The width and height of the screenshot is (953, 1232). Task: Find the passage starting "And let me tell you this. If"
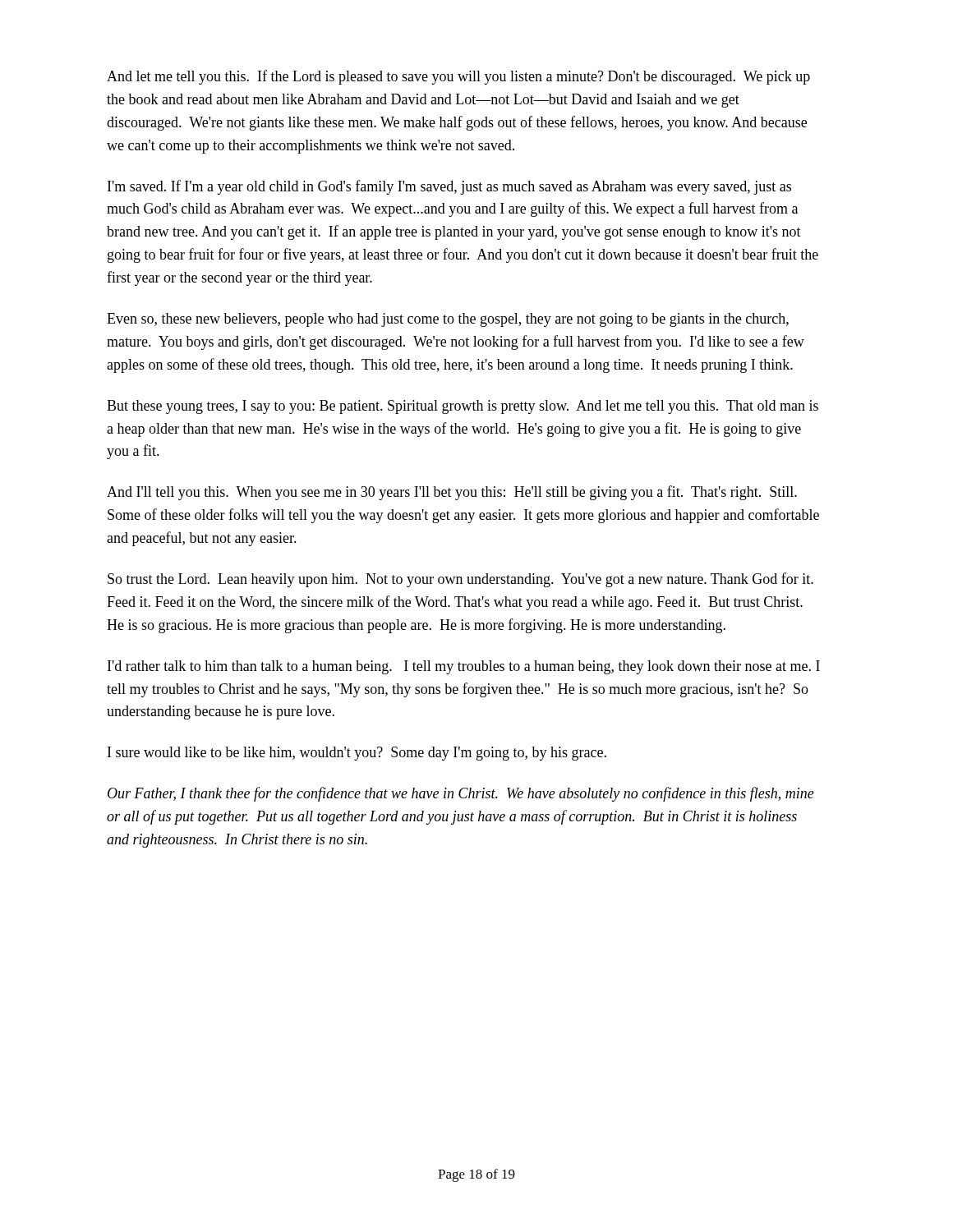(459, 111)
